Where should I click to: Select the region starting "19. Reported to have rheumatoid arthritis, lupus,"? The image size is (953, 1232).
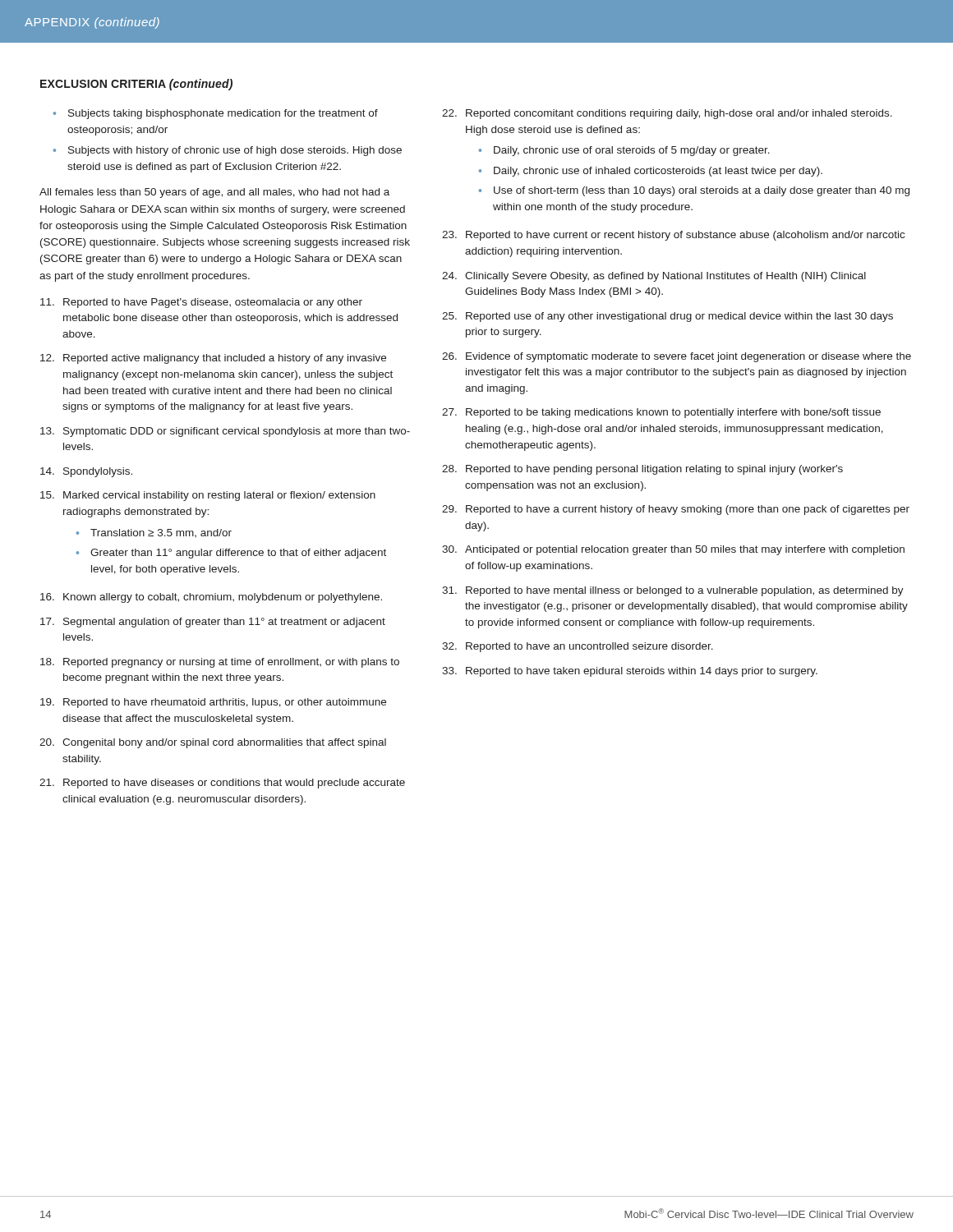click(x=225, y=710)
